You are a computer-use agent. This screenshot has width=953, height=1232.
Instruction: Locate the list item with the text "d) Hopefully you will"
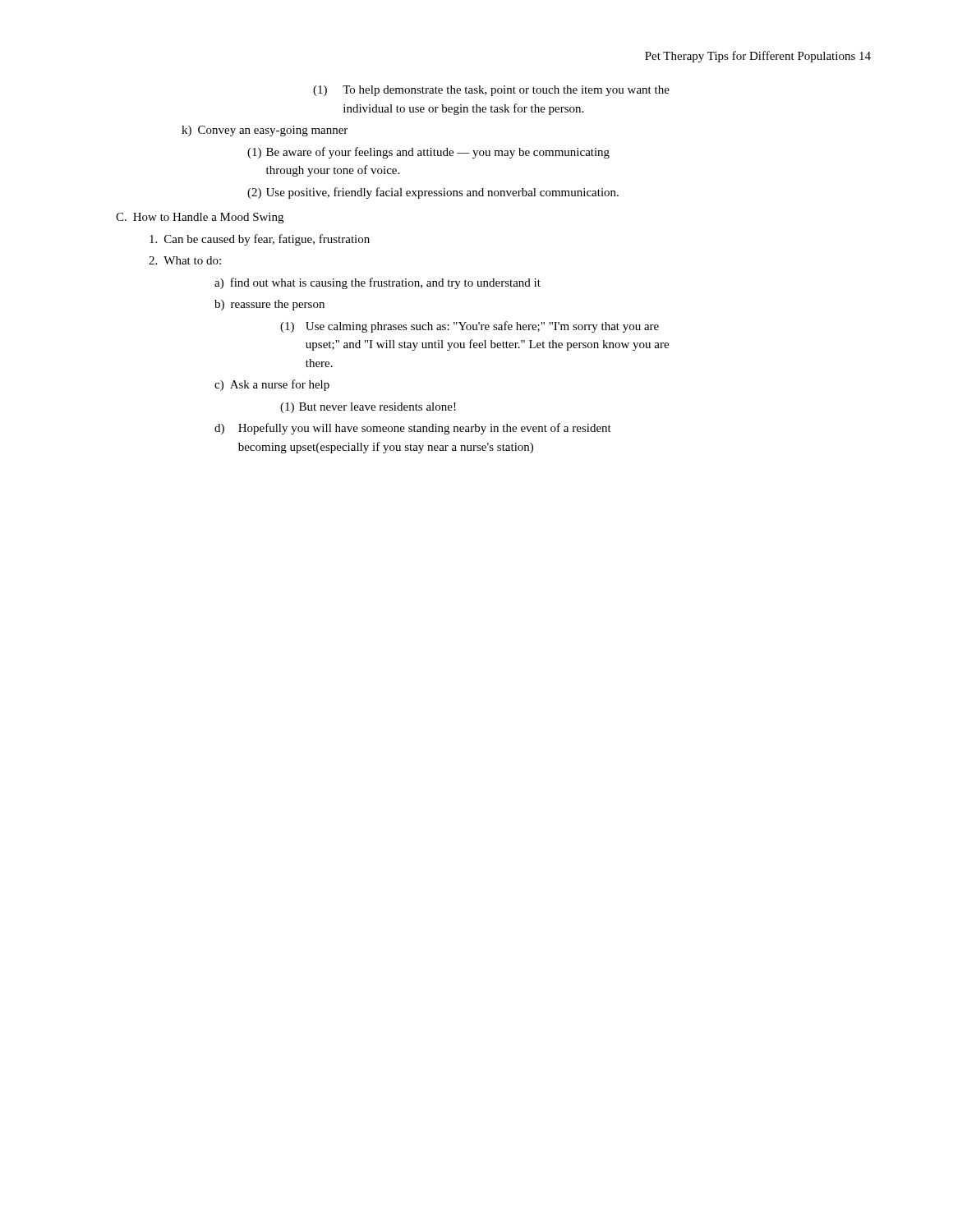501,437
